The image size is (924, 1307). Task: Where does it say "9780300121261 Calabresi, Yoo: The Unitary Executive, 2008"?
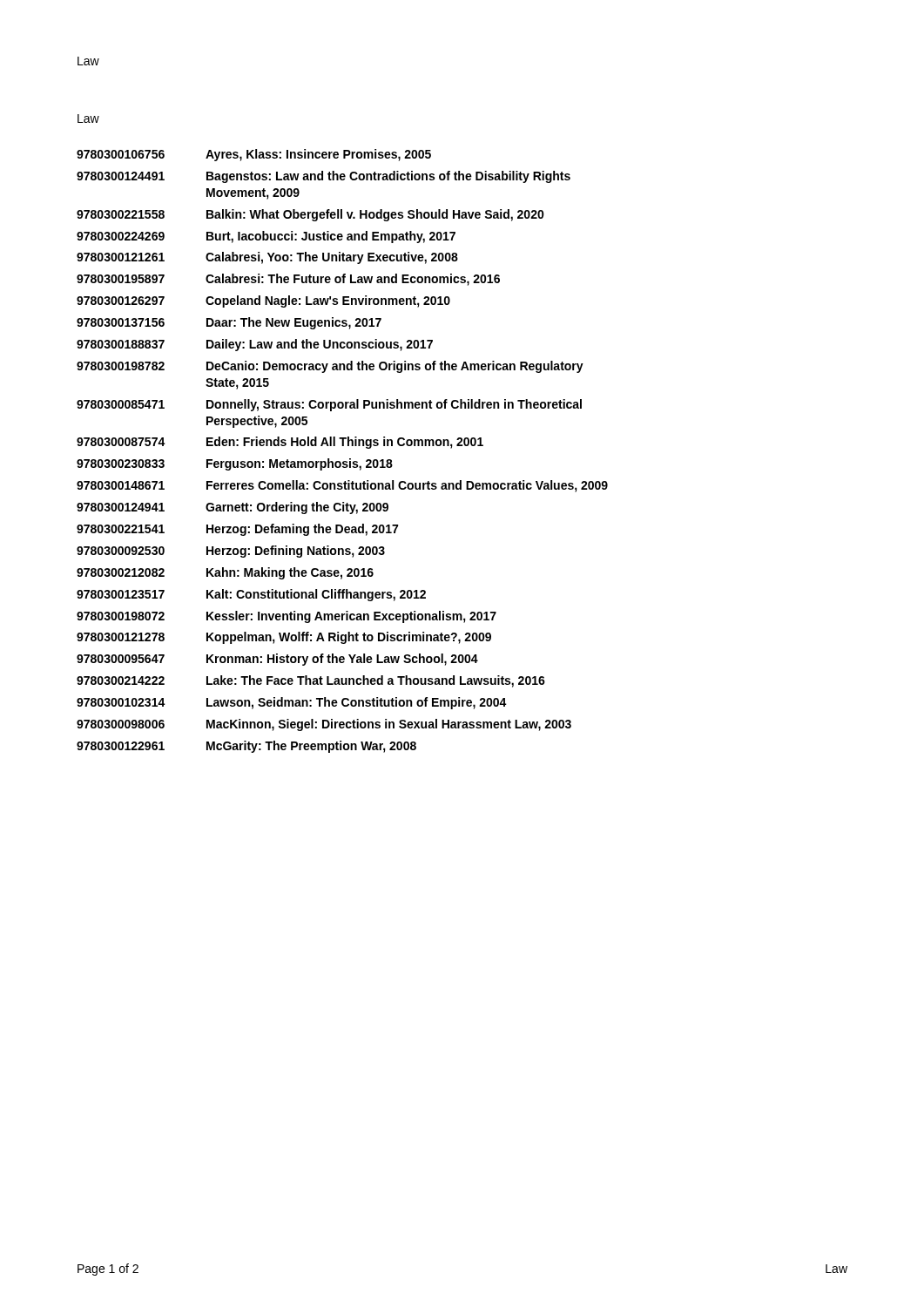pyautogui.click(x=267, y=258)
